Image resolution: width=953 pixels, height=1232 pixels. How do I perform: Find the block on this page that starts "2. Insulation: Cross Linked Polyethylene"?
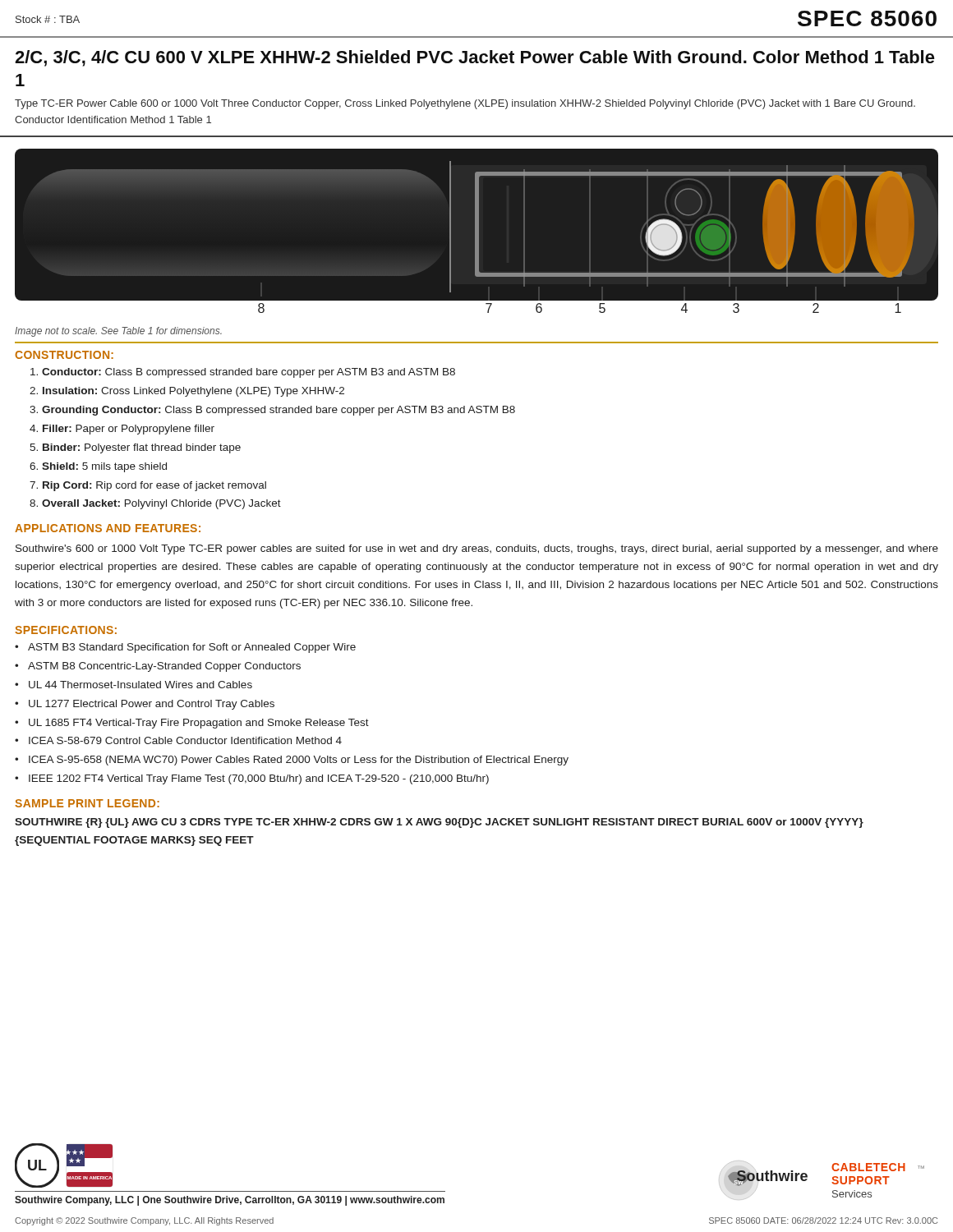(187, 390)
